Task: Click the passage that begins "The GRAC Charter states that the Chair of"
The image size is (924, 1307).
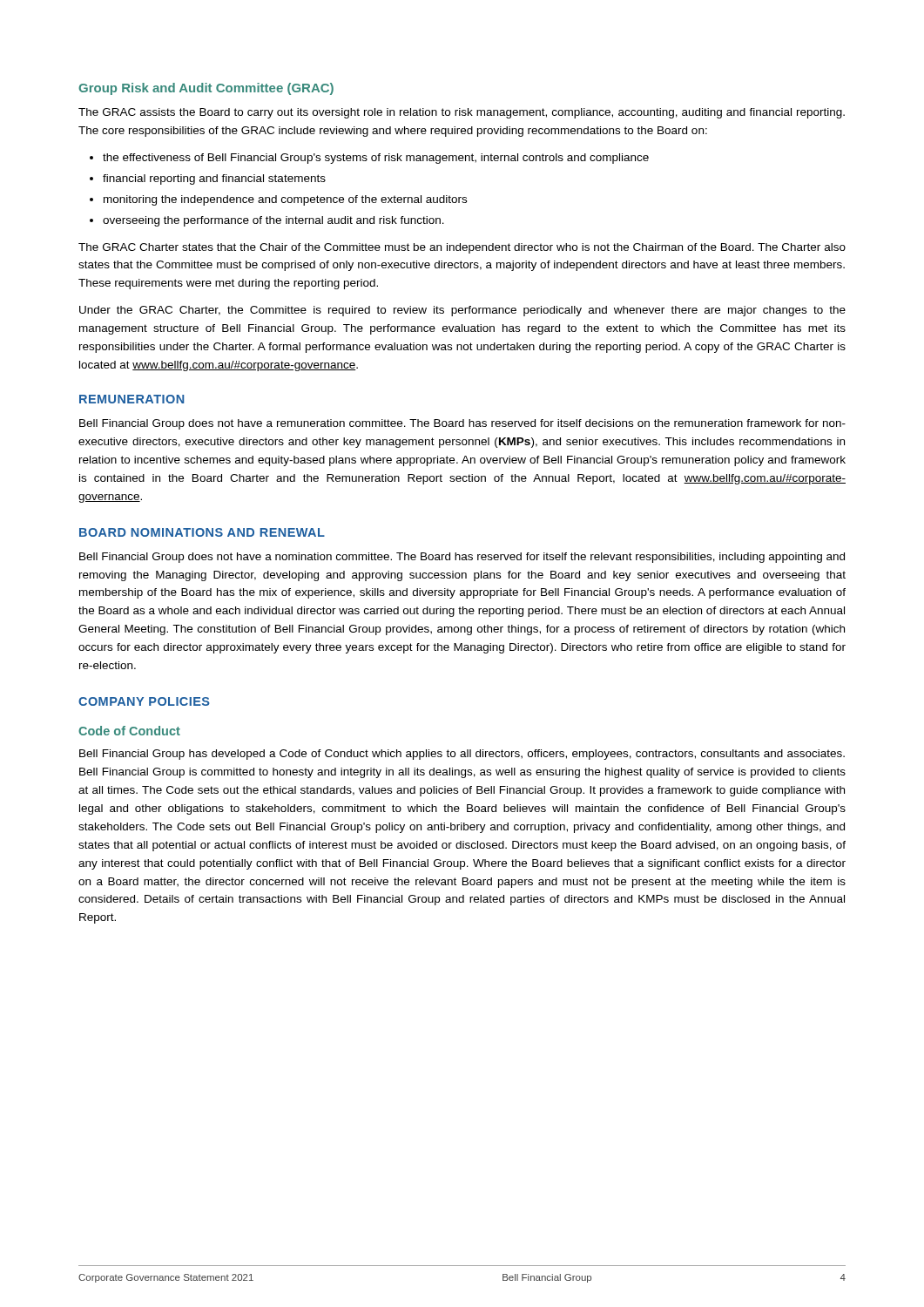Action: pyautogui.click(x=462, y=265)
